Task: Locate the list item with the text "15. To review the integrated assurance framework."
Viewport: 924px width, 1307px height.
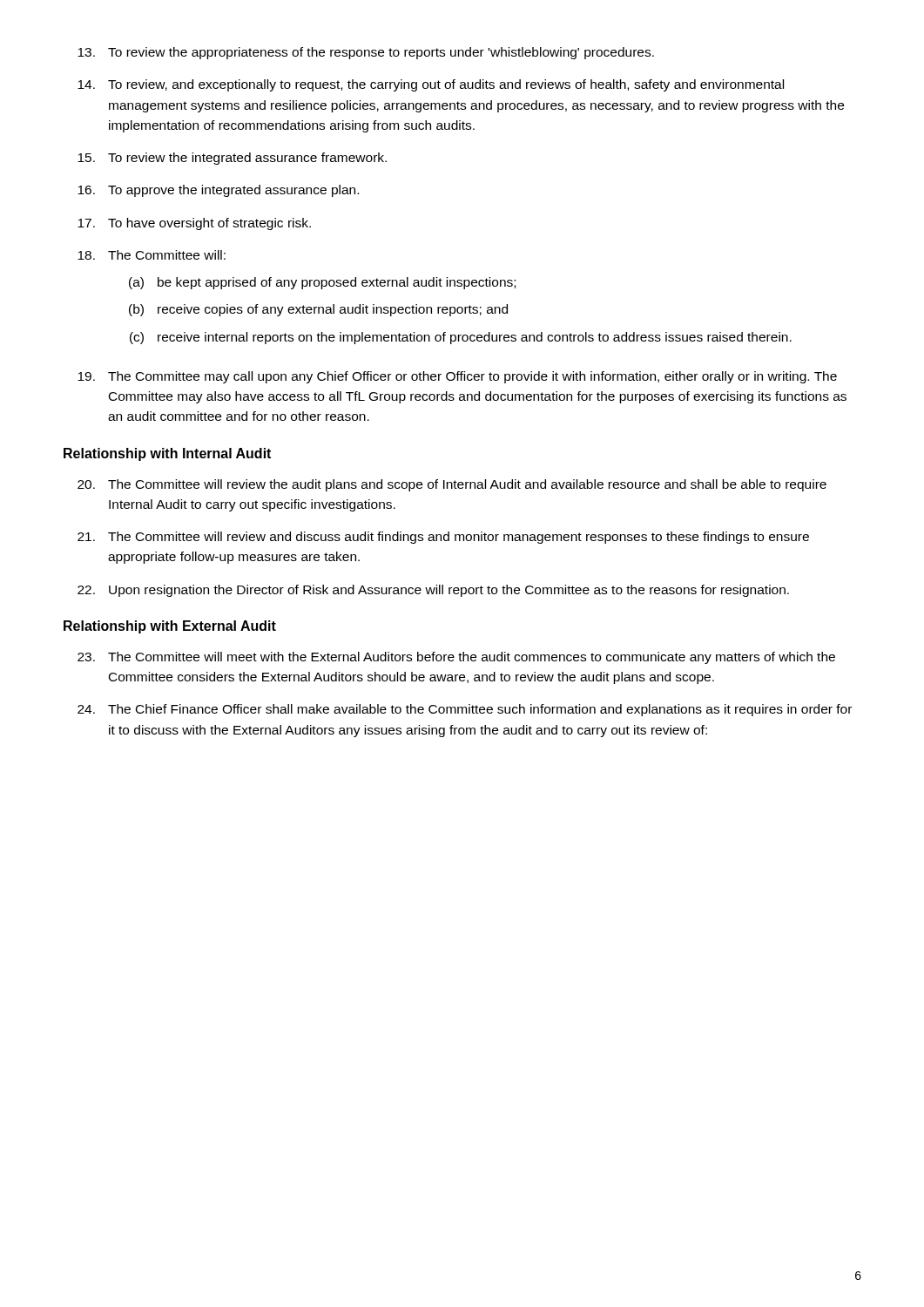Action: 232,159
